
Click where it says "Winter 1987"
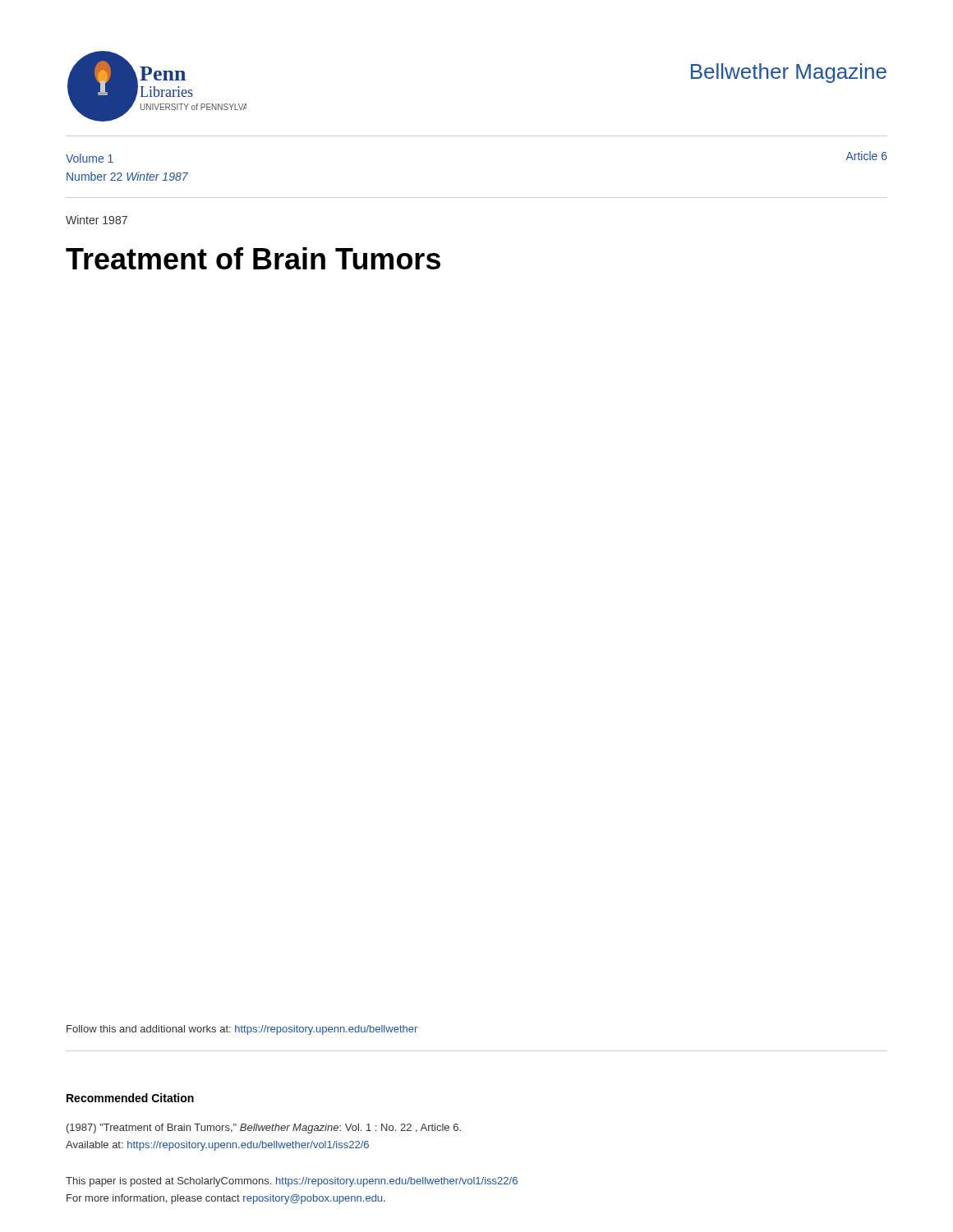pyautogui.click(x=97, y=220)
